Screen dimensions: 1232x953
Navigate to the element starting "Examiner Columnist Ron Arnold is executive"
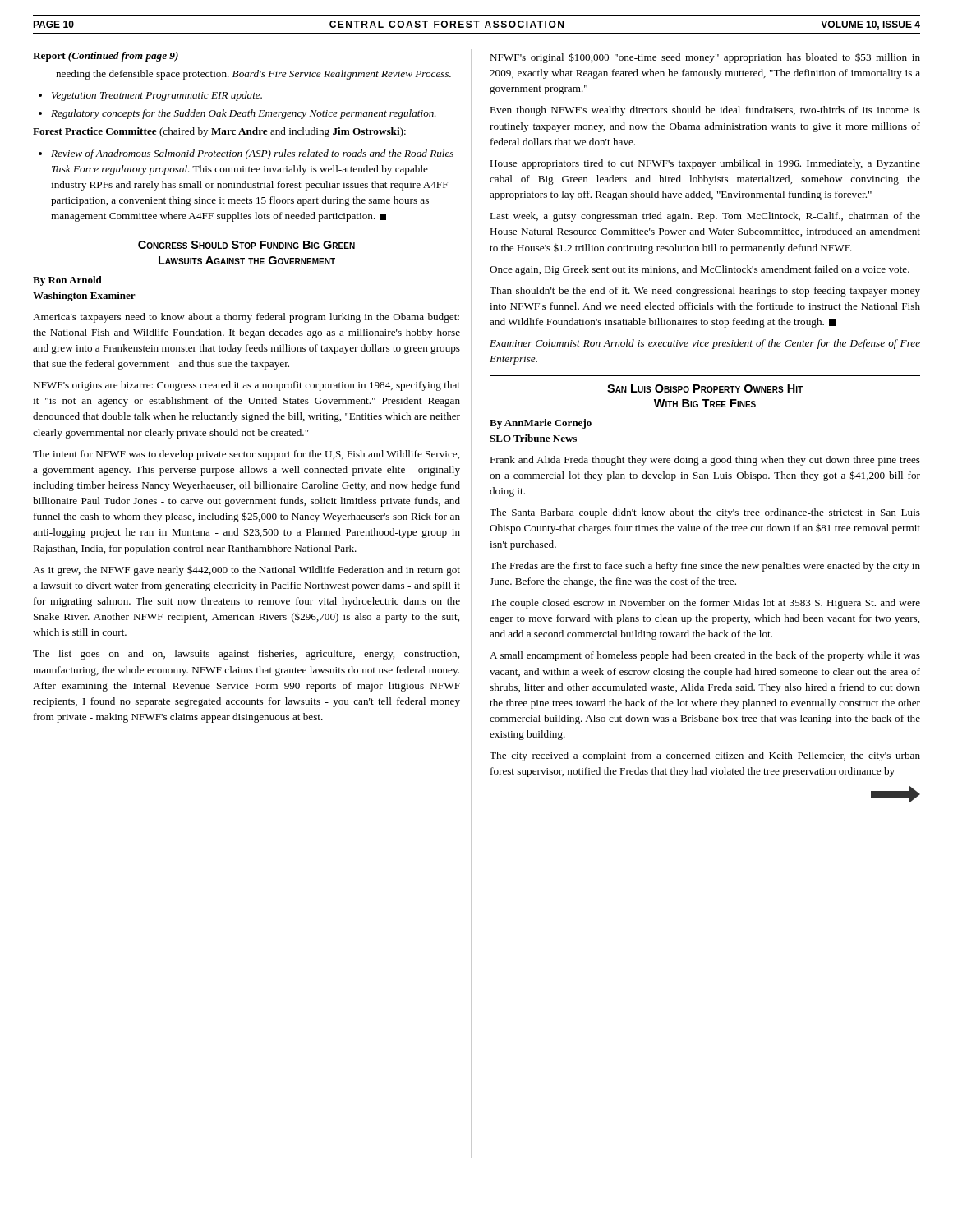pyautogui.click(x=705, y=351)
